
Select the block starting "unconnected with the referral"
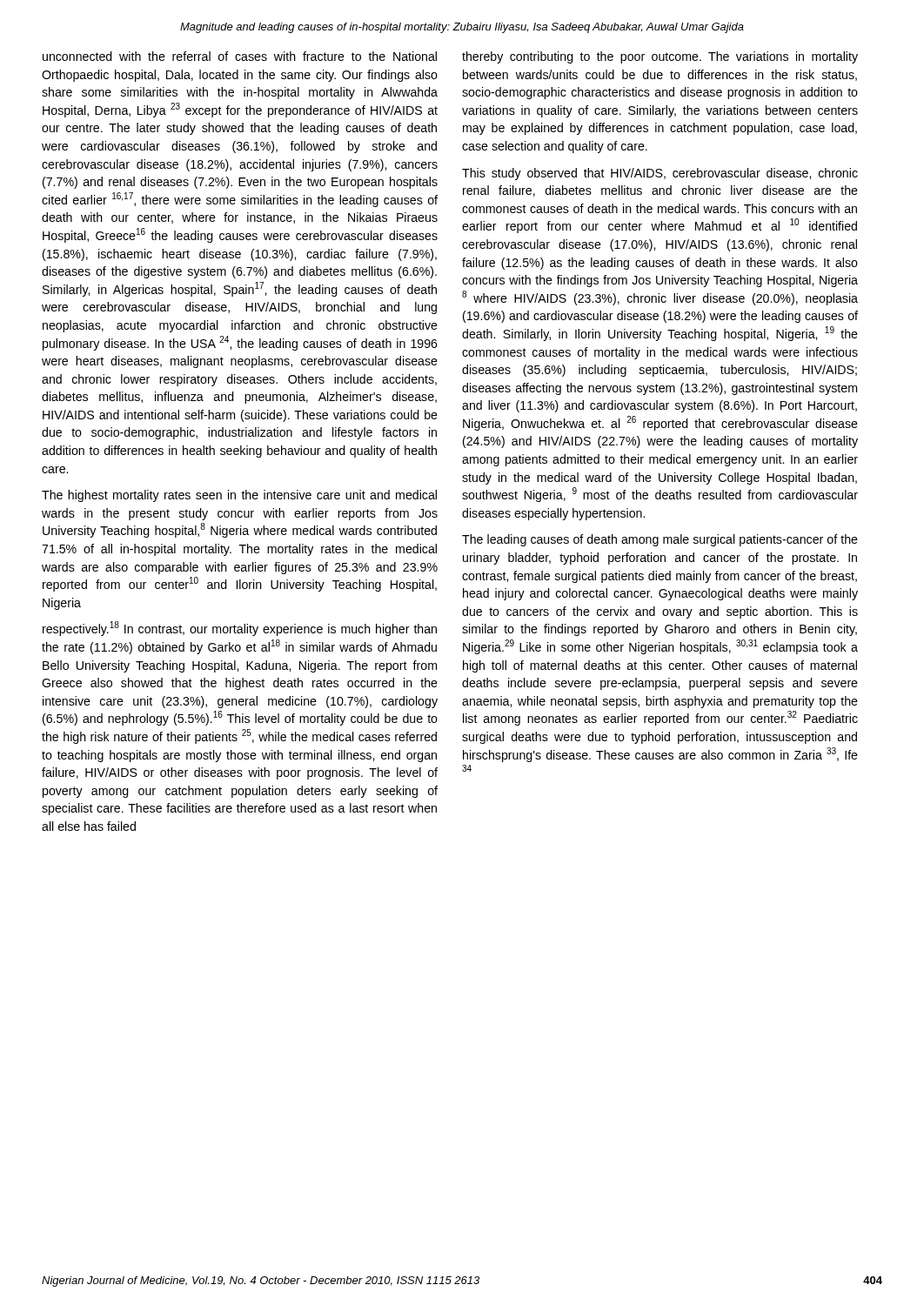(x=240, y=263)
